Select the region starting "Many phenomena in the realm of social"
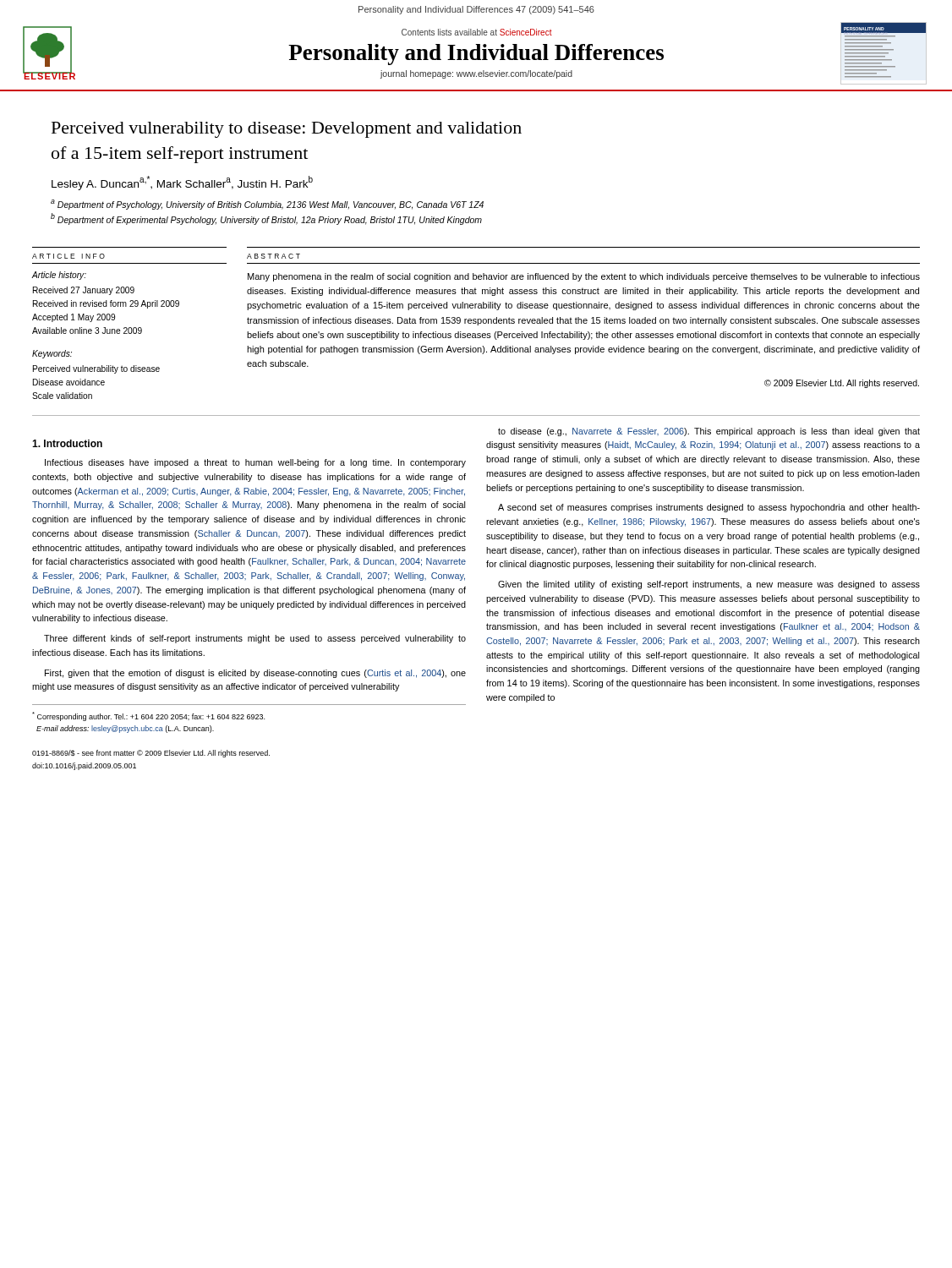 tap(583, 320)
